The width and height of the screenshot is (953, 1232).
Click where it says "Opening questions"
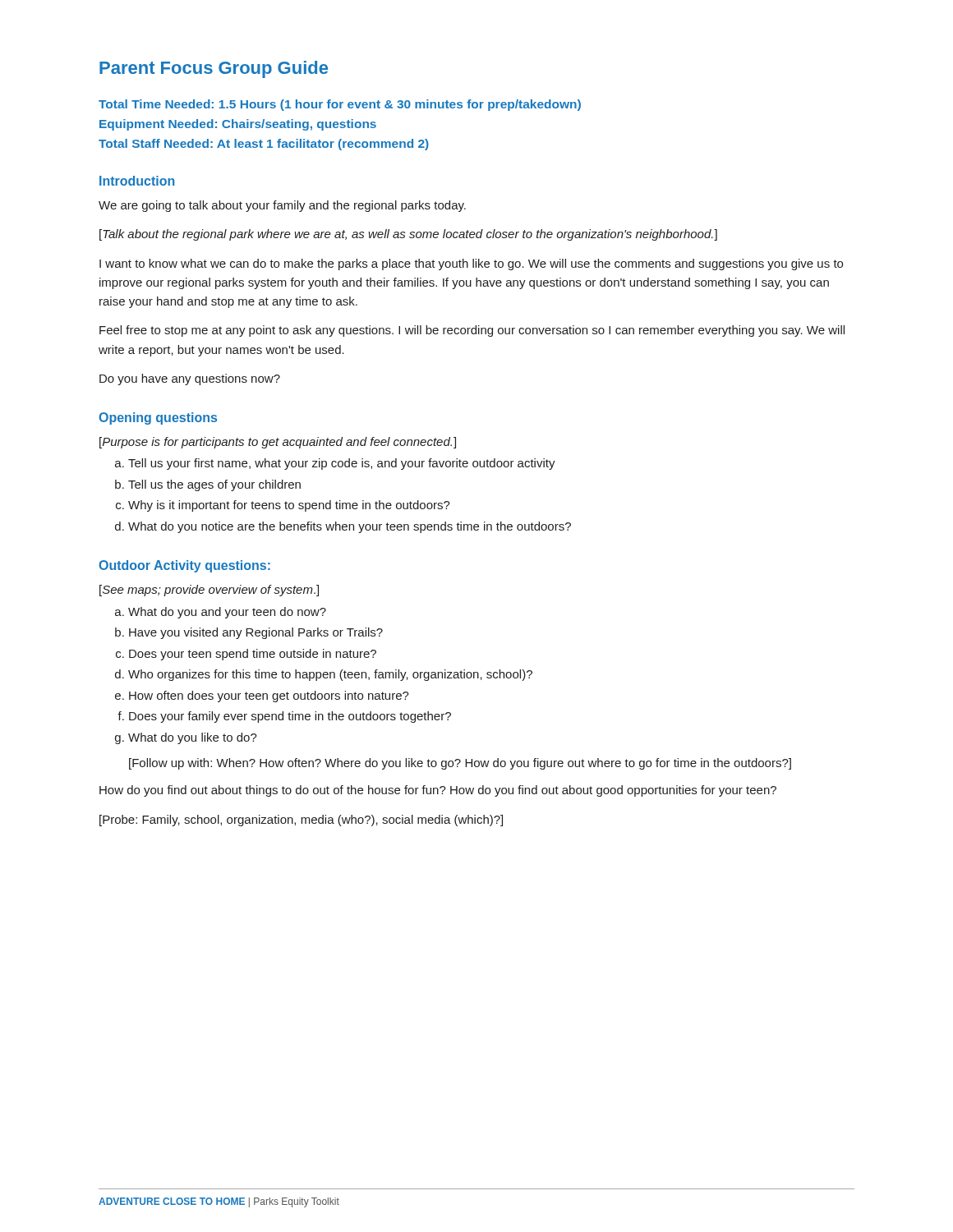coord(158,418)
